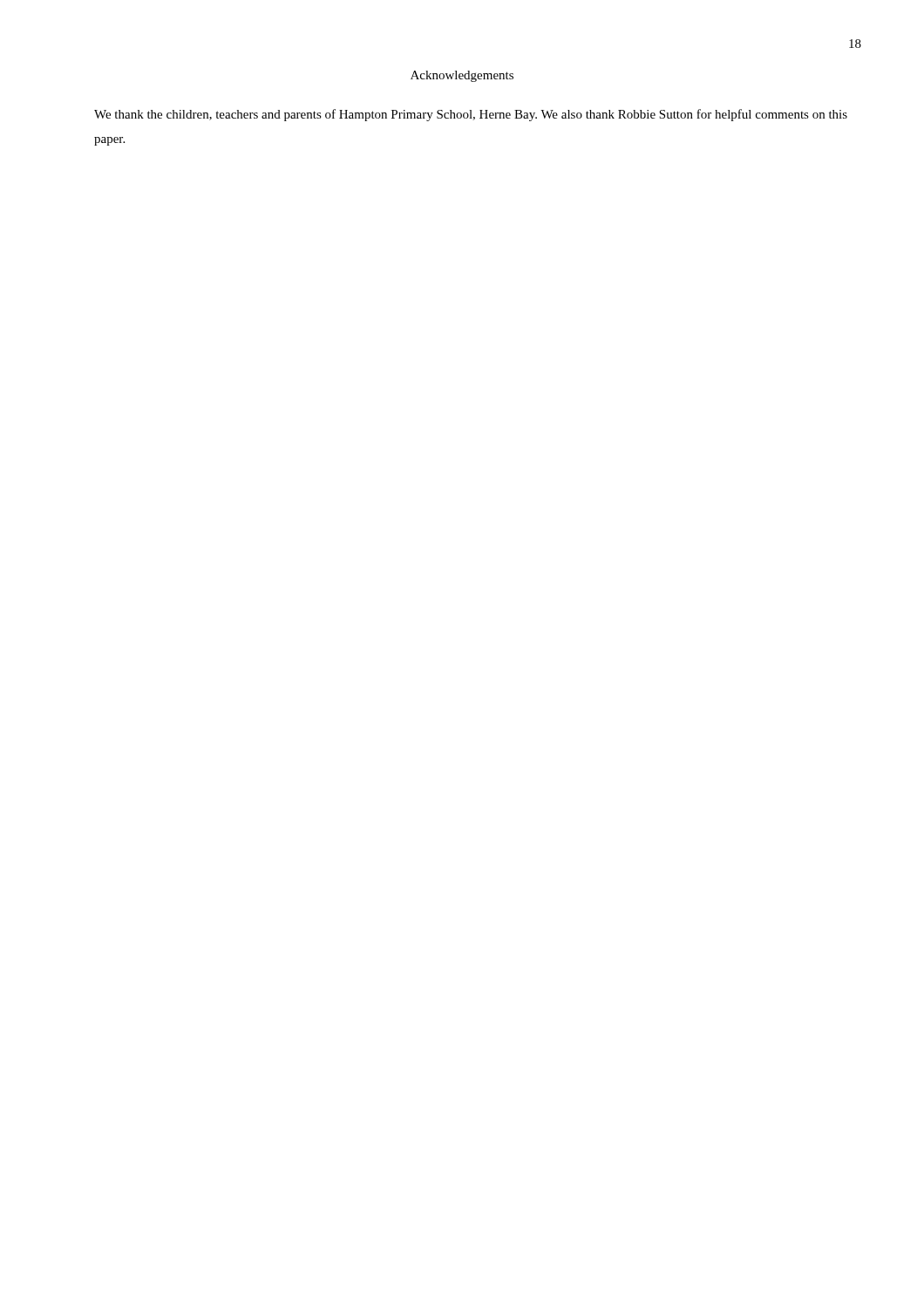Click on the text block containing "We thank the children, teachers"
This screenshot has height=1308, width=924.
(471, 126)
